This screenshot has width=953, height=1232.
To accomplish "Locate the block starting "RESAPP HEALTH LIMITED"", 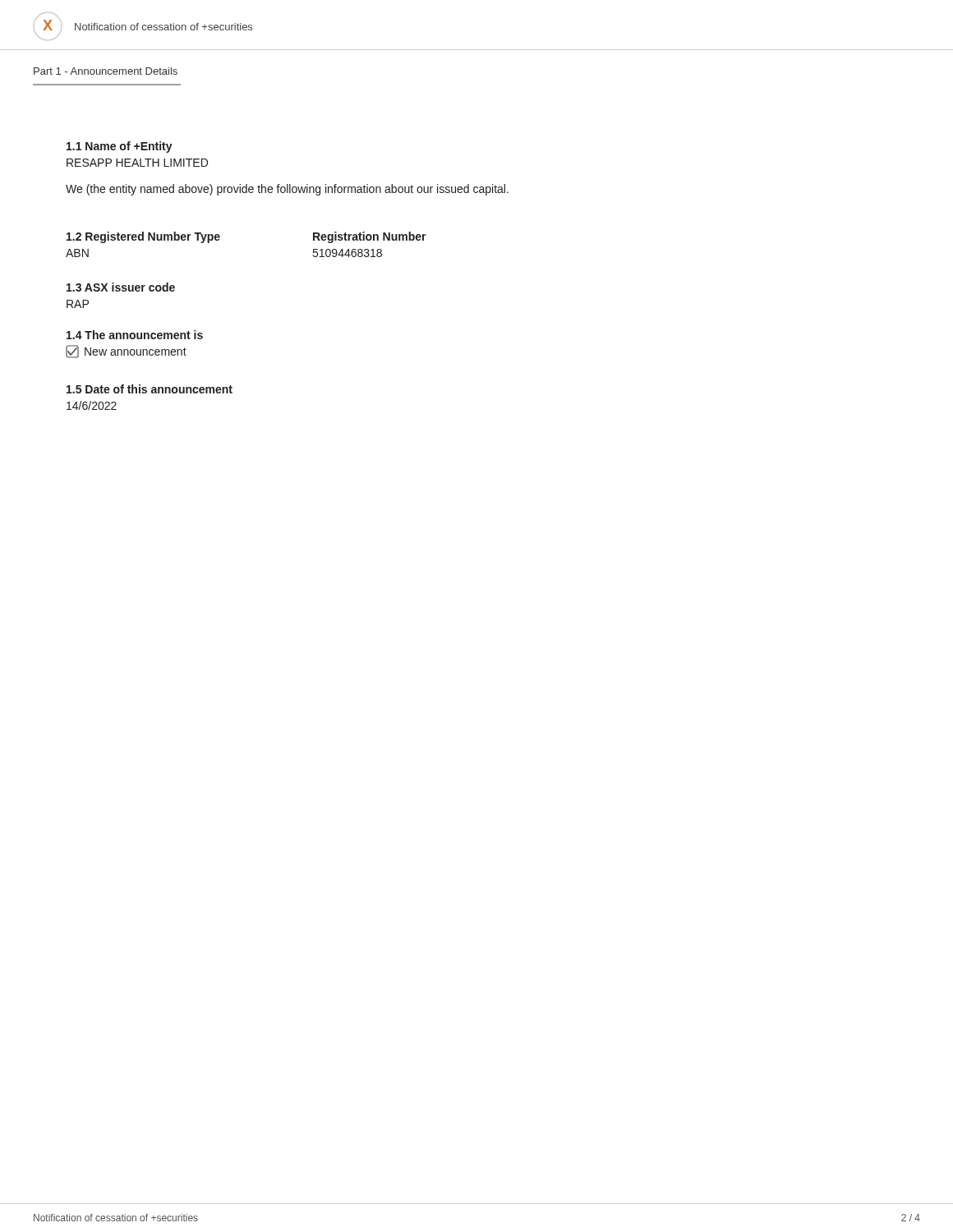I will [x=137, y=163].
